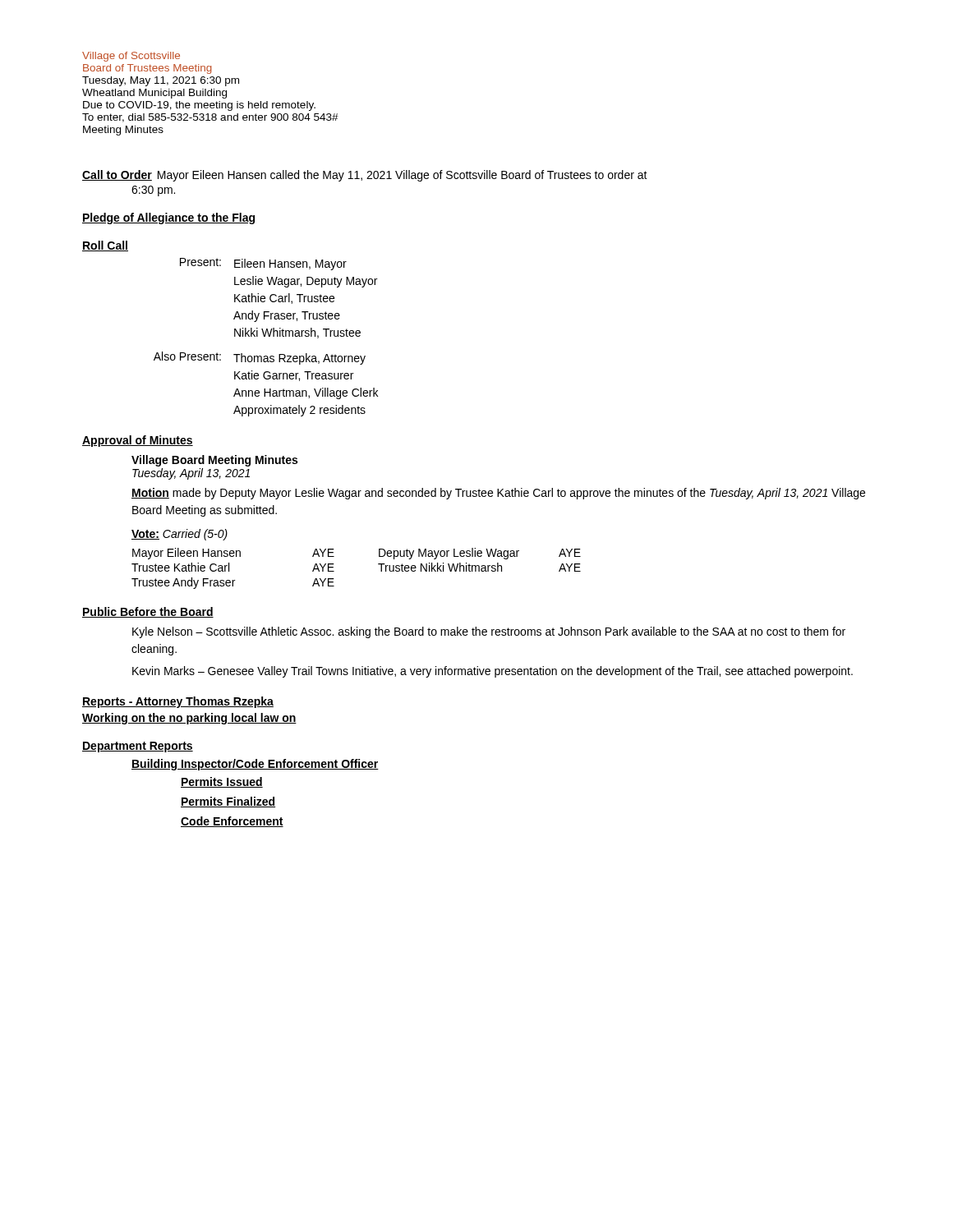Find the section header on this page that starts "Working on the no parking local law"

189,718
